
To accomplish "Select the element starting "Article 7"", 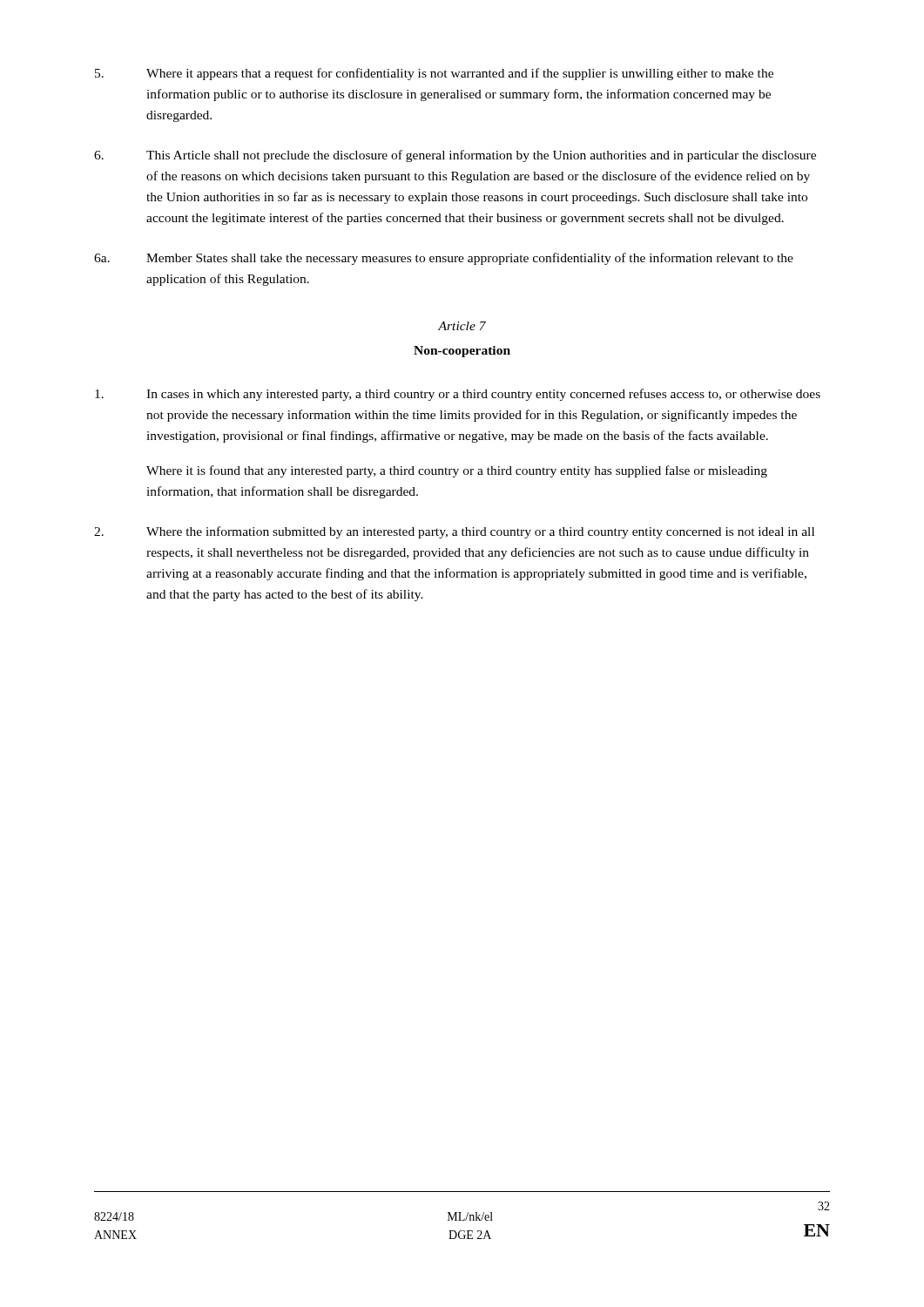I will pyautogui.click(x=462, y=326).
